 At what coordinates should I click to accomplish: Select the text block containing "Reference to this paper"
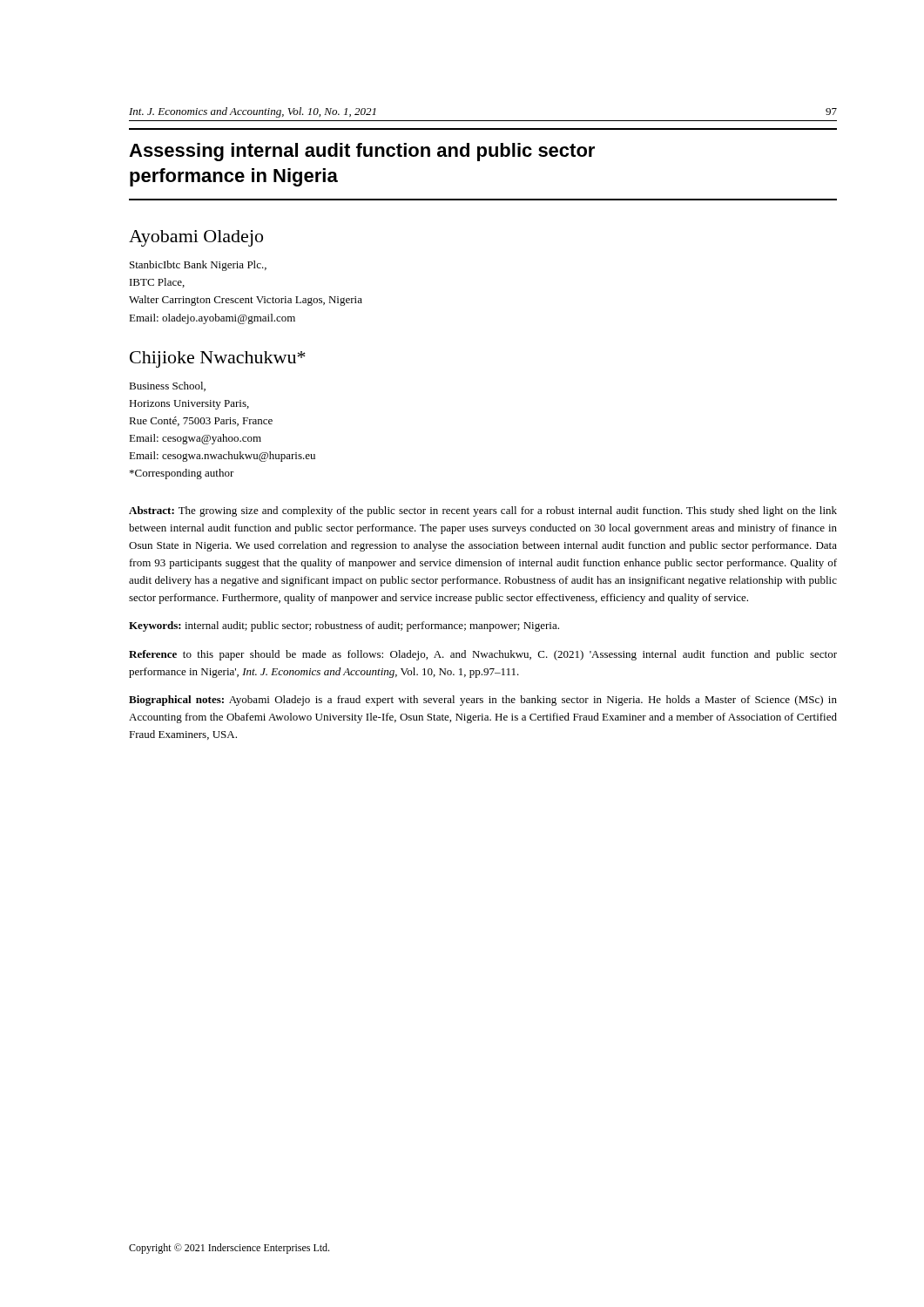(x=483, y=662)
